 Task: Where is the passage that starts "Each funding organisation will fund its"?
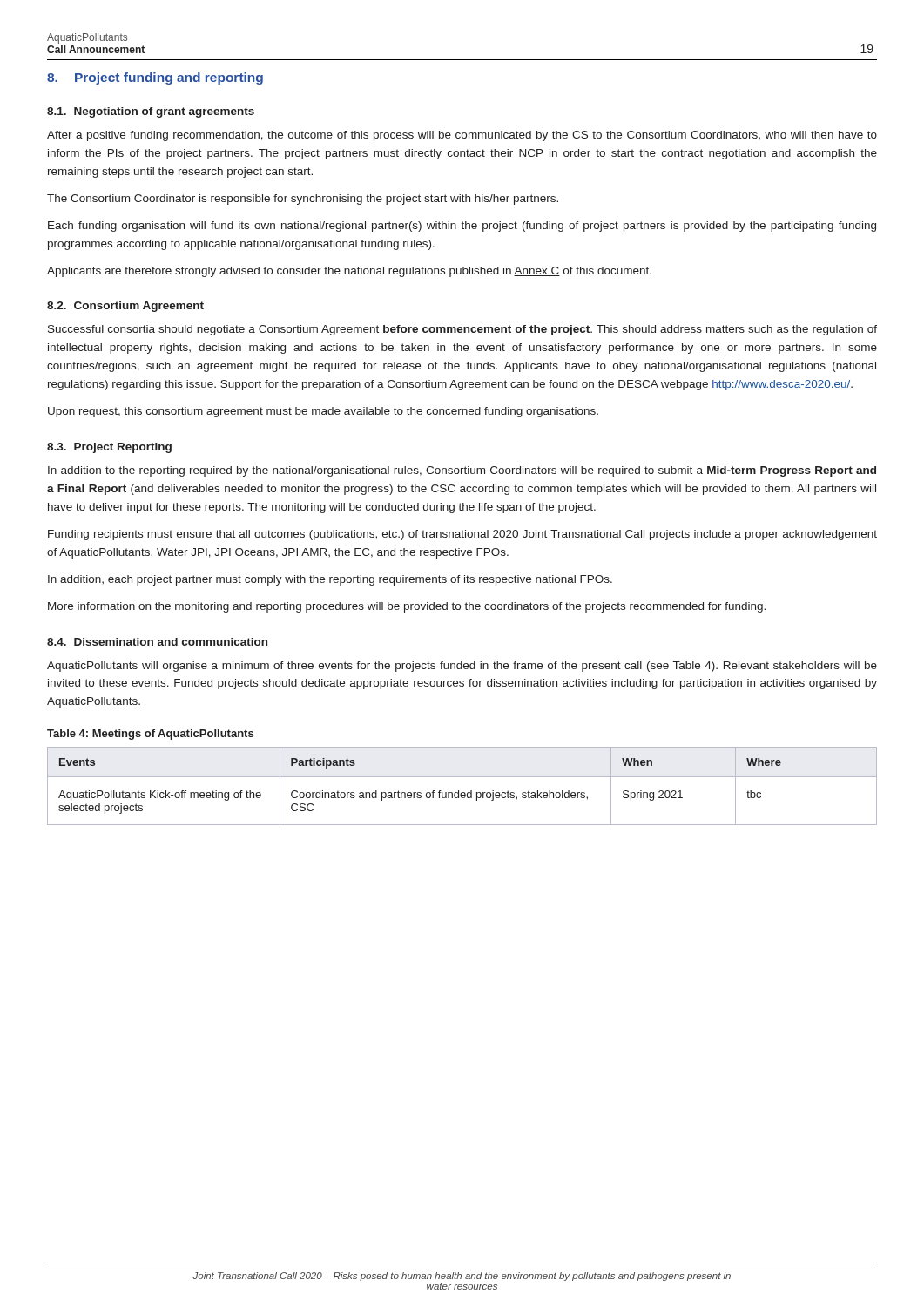(462, 235)
